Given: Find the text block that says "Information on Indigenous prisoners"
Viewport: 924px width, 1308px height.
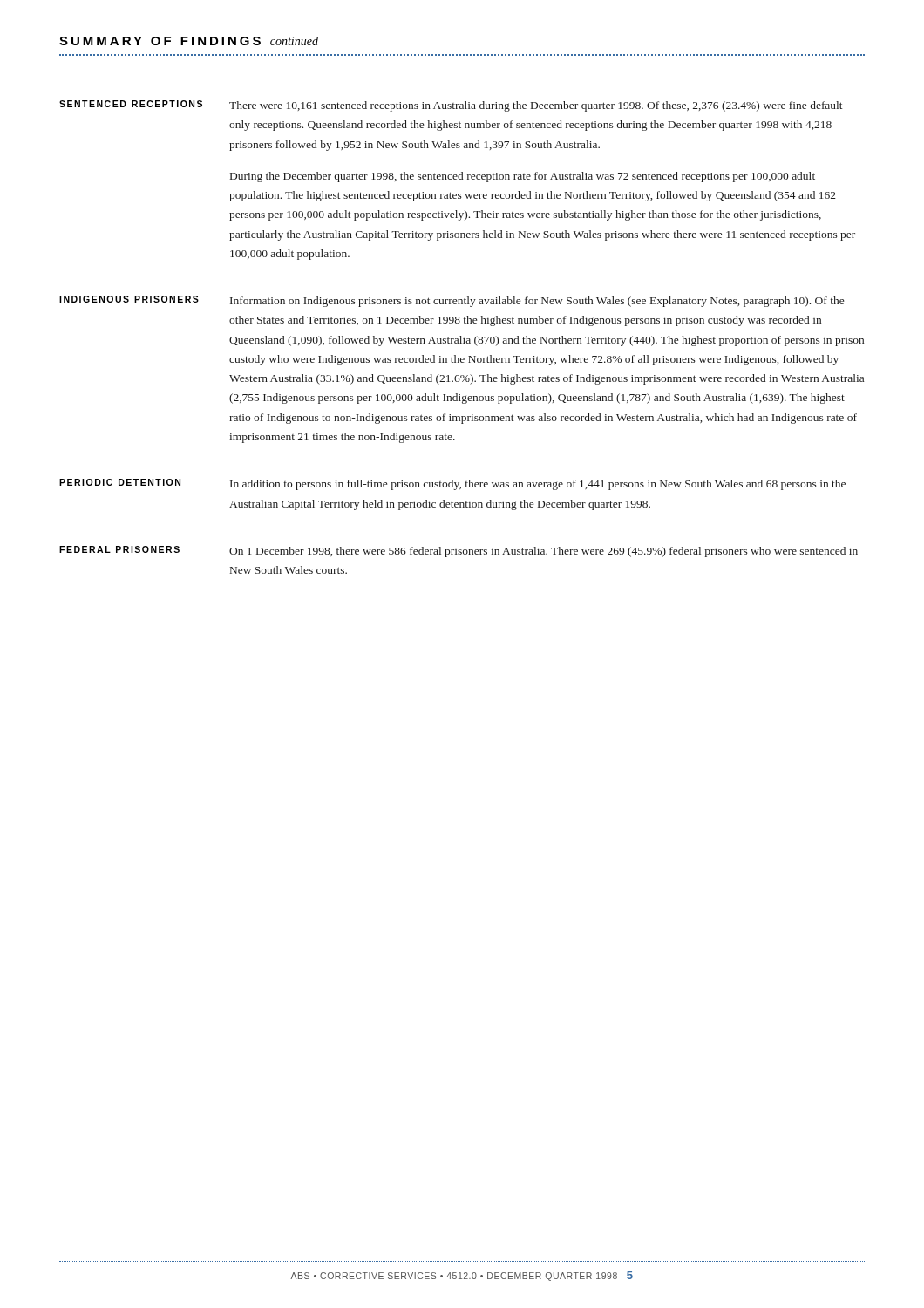Looking at the screenshot, I should (547, 369).
